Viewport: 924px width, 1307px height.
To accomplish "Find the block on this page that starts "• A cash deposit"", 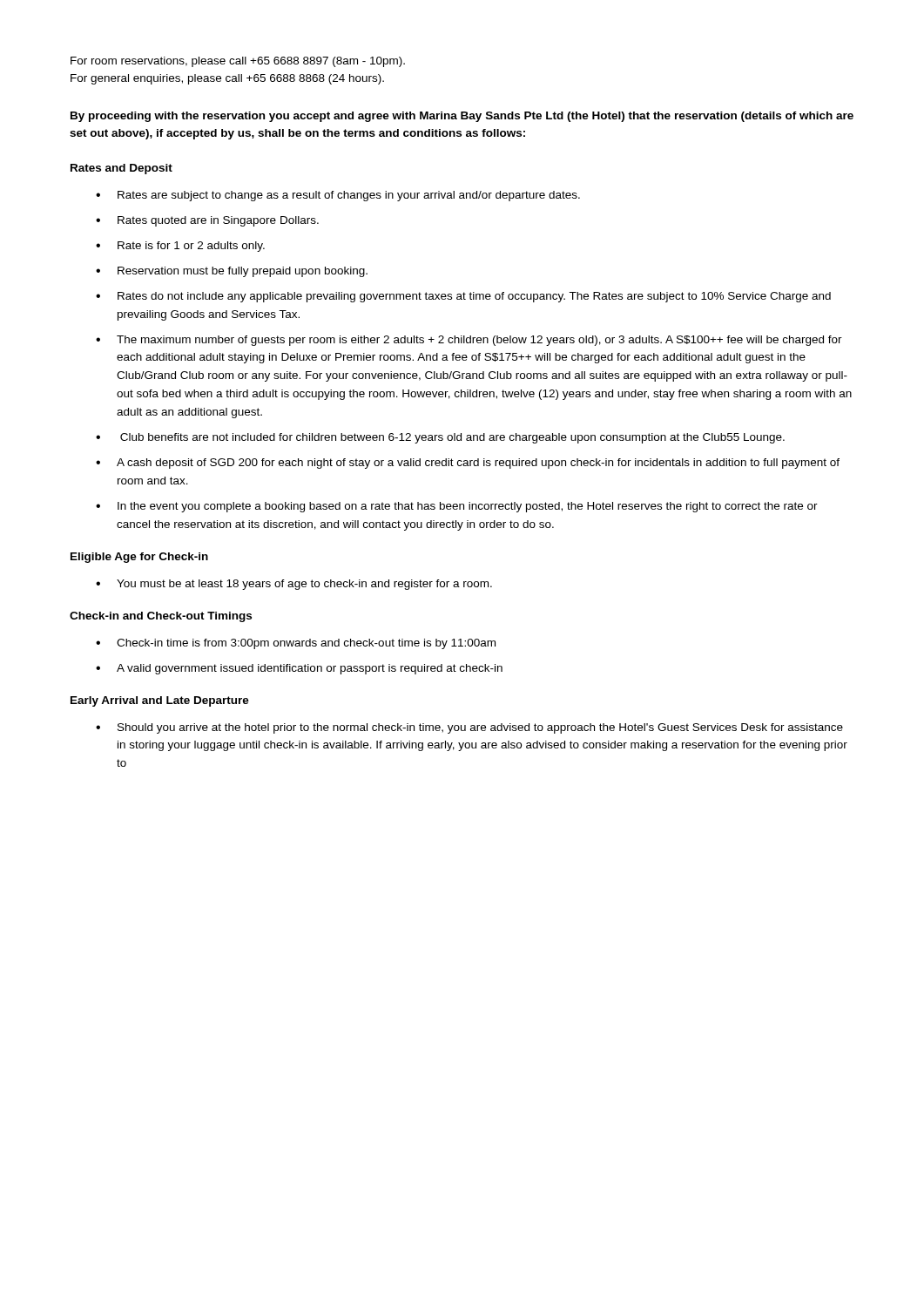I will pyautogui.click(x=475, y=472).
